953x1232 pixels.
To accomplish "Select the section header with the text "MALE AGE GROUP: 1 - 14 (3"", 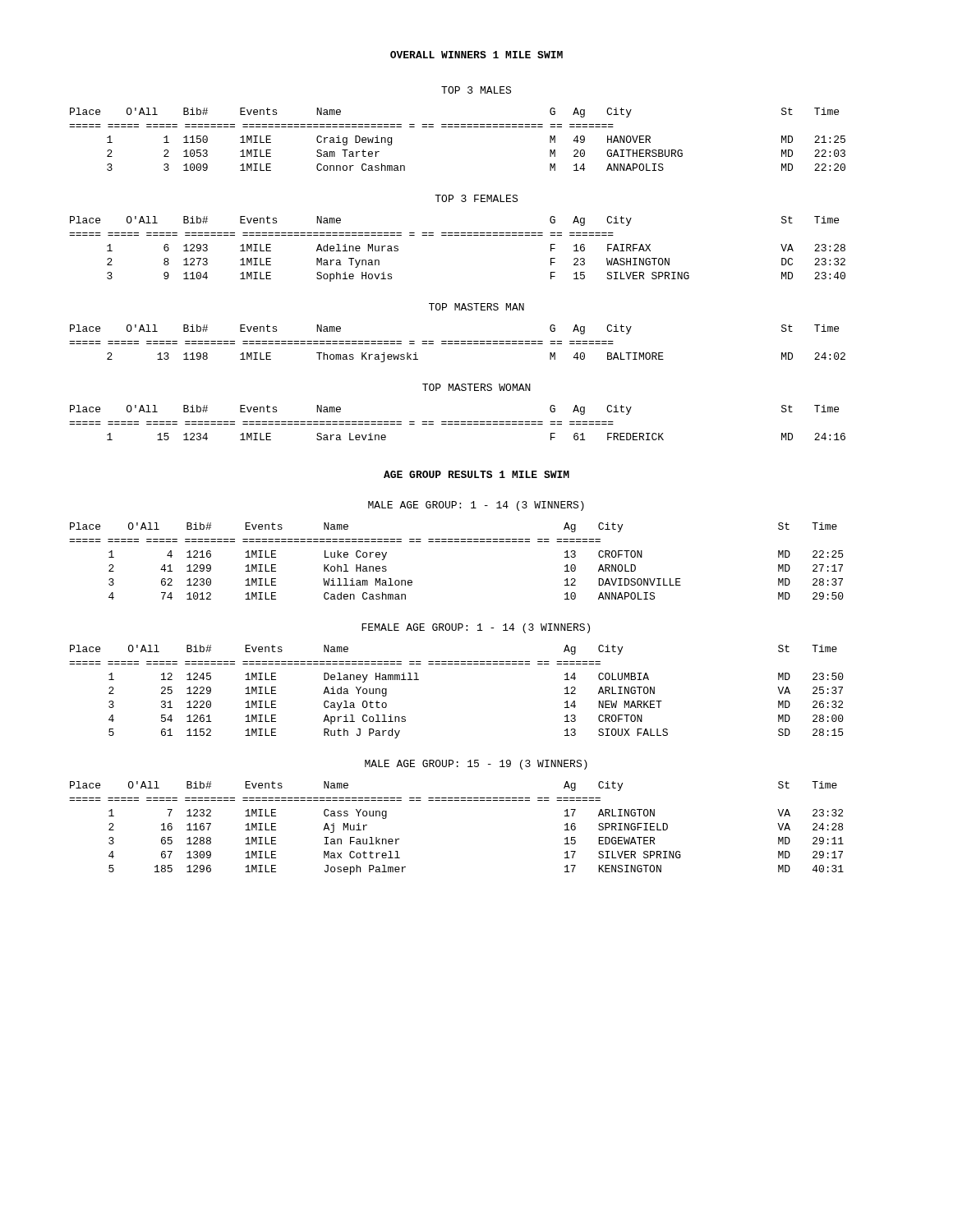I will (x=476, y=505).
